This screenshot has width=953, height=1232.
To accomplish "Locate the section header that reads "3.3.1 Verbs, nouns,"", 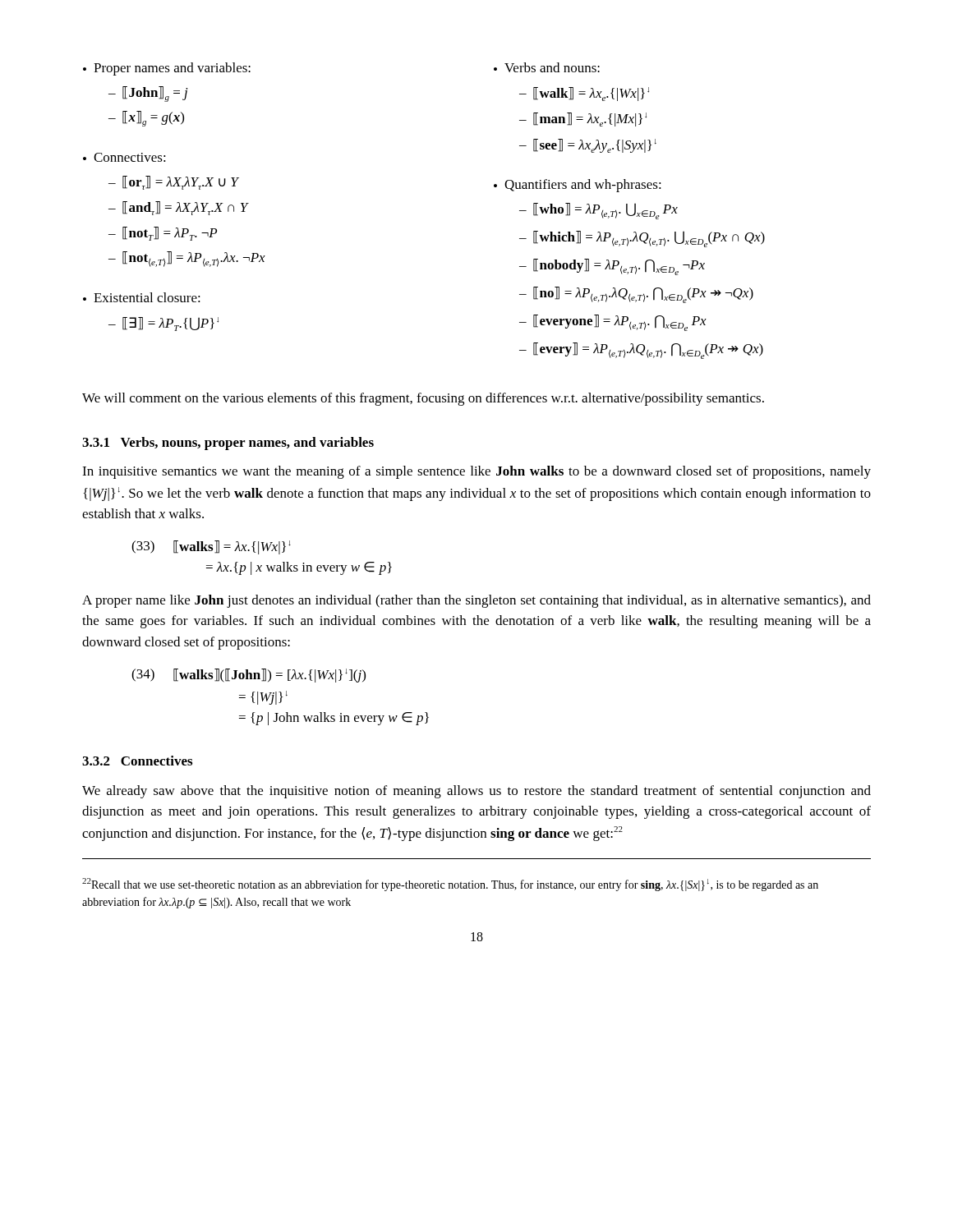I will pyautogui.click(x=228, y=442).
